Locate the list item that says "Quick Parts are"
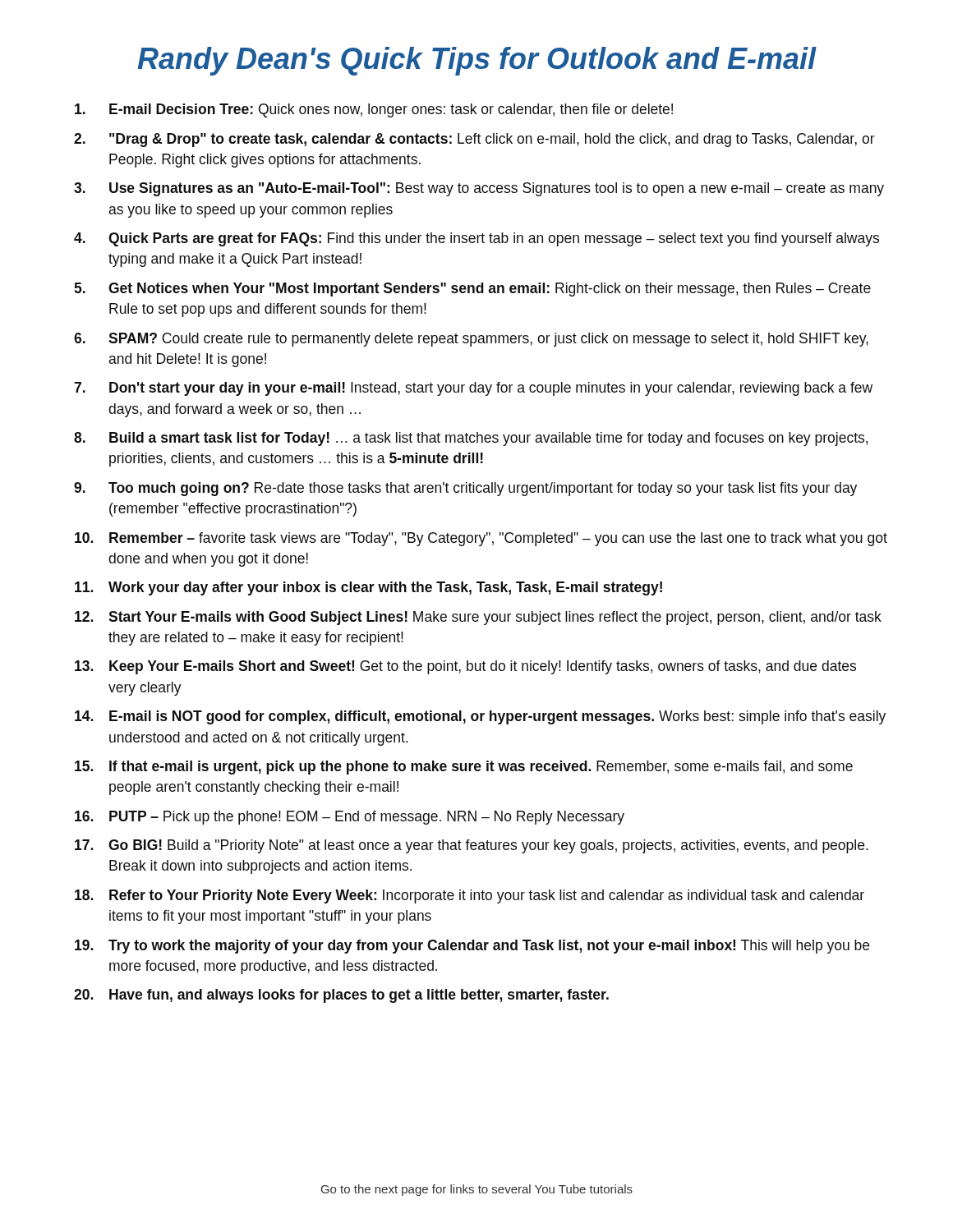This screenshot has width=953, height=1232. coord(494,249)
